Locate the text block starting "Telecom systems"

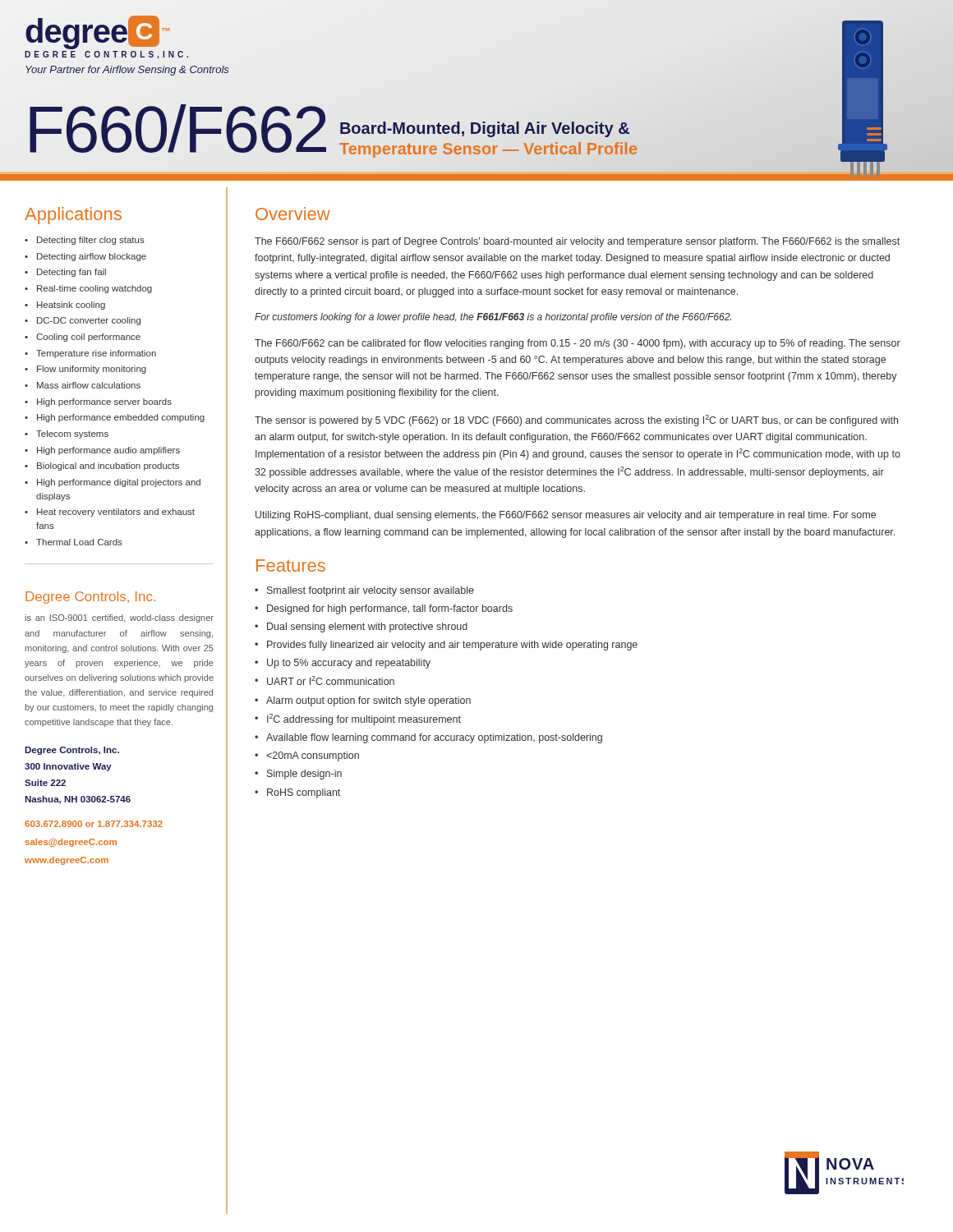coord(72,434)
